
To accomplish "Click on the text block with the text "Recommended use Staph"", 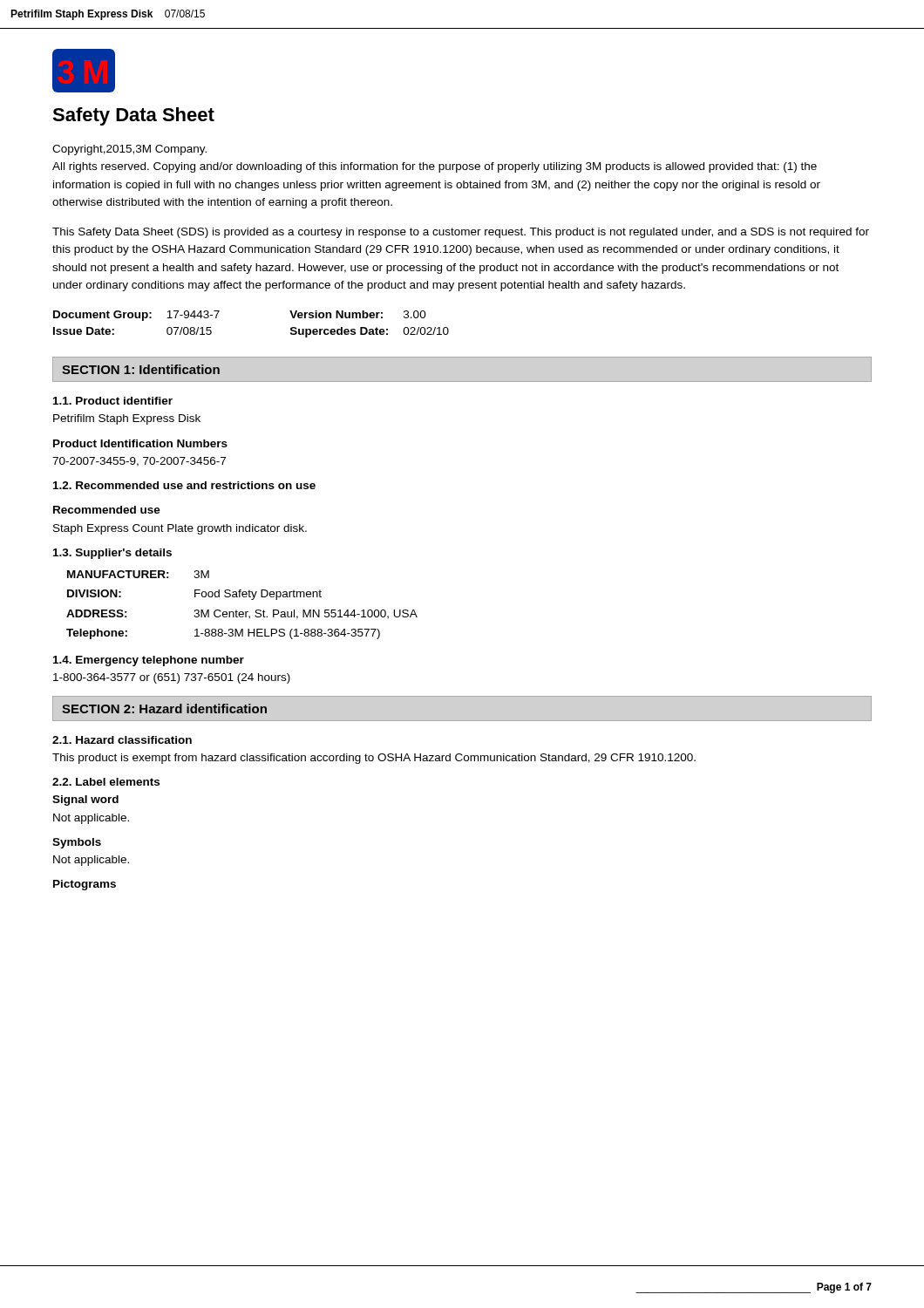I will tap(180, 519).
